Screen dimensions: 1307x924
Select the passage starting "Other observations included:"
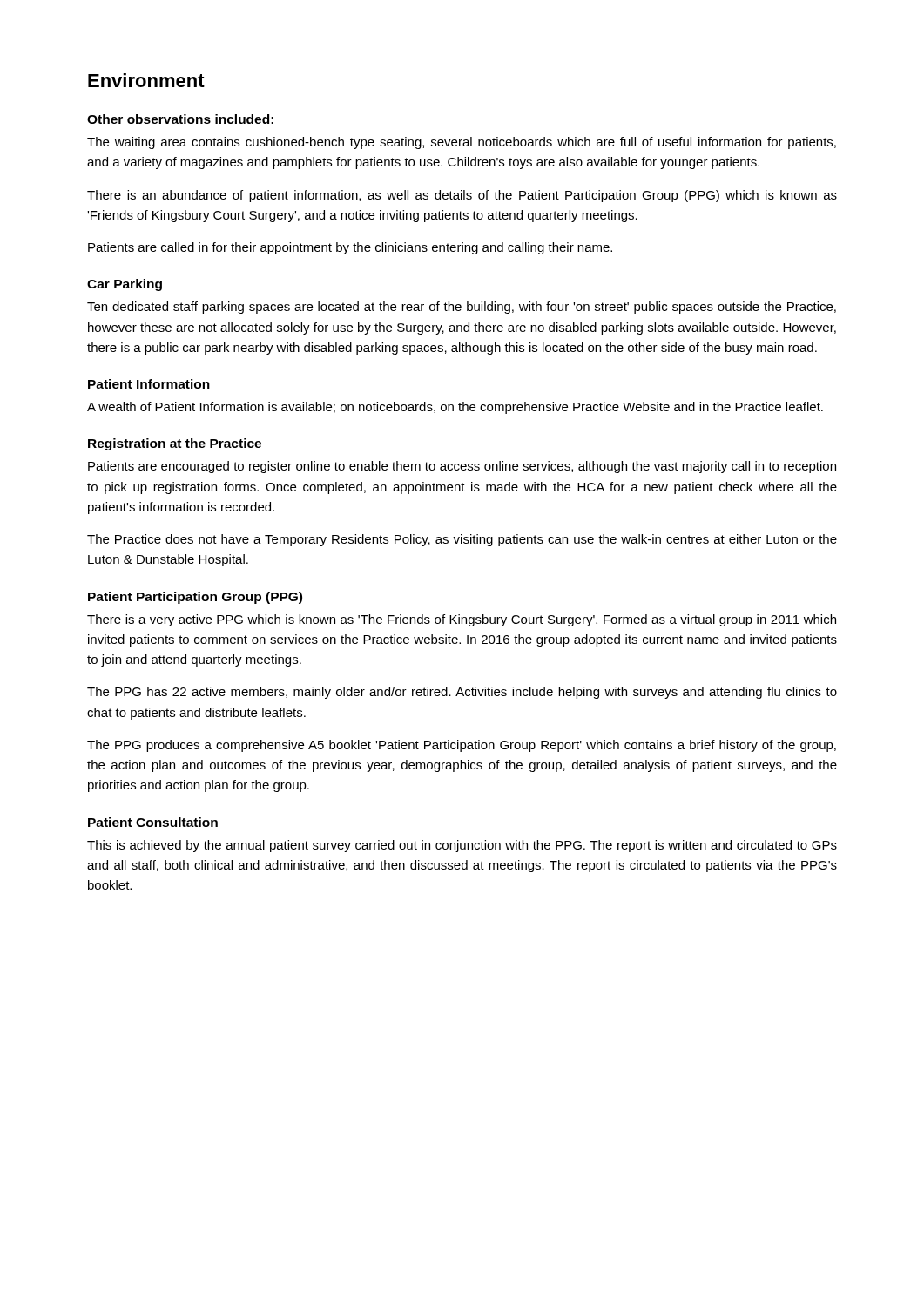(x=181, y=119)
